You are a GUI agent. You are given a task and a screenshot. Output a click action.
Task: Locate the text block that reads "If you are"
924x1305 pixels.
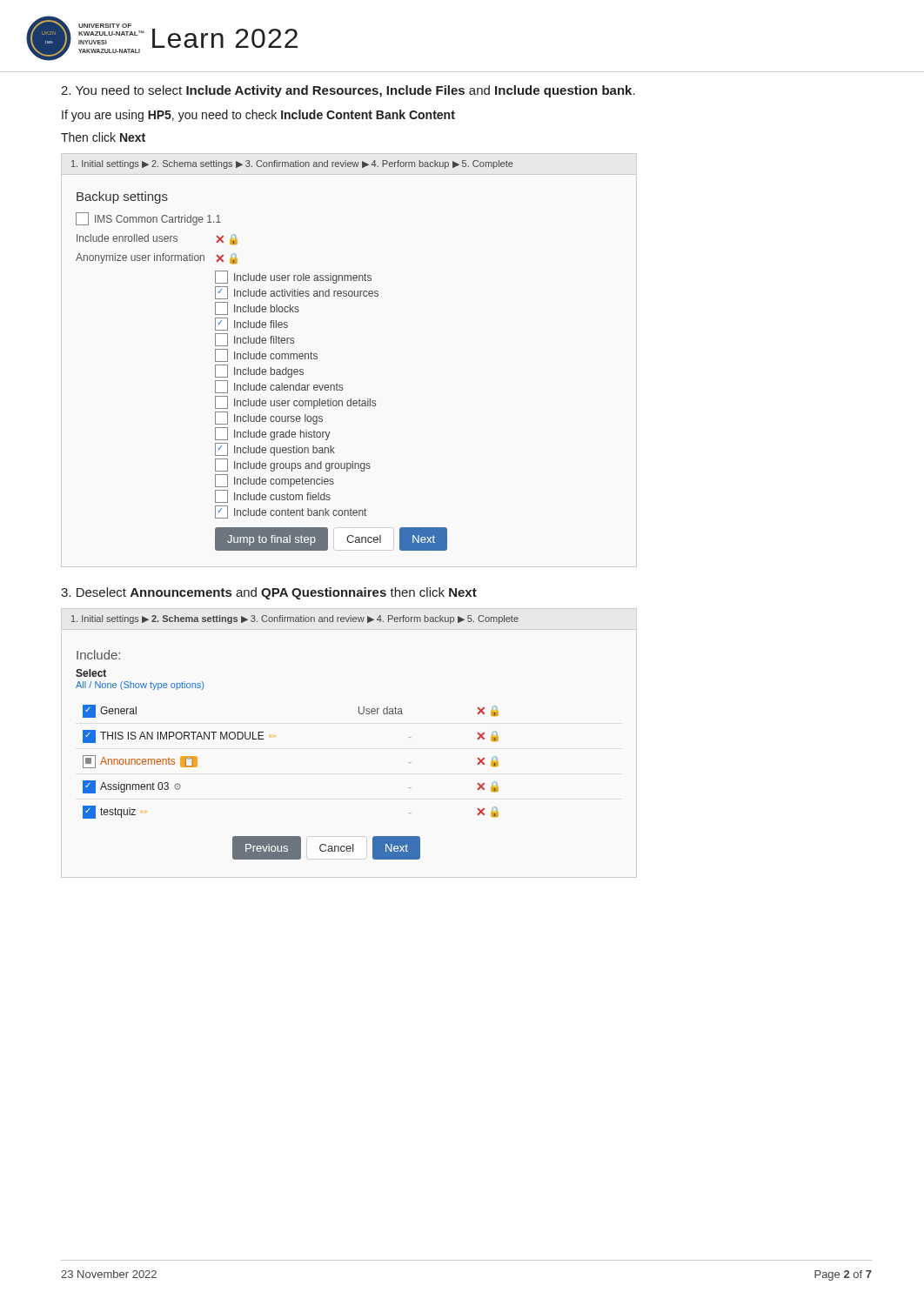coord(258,115)
